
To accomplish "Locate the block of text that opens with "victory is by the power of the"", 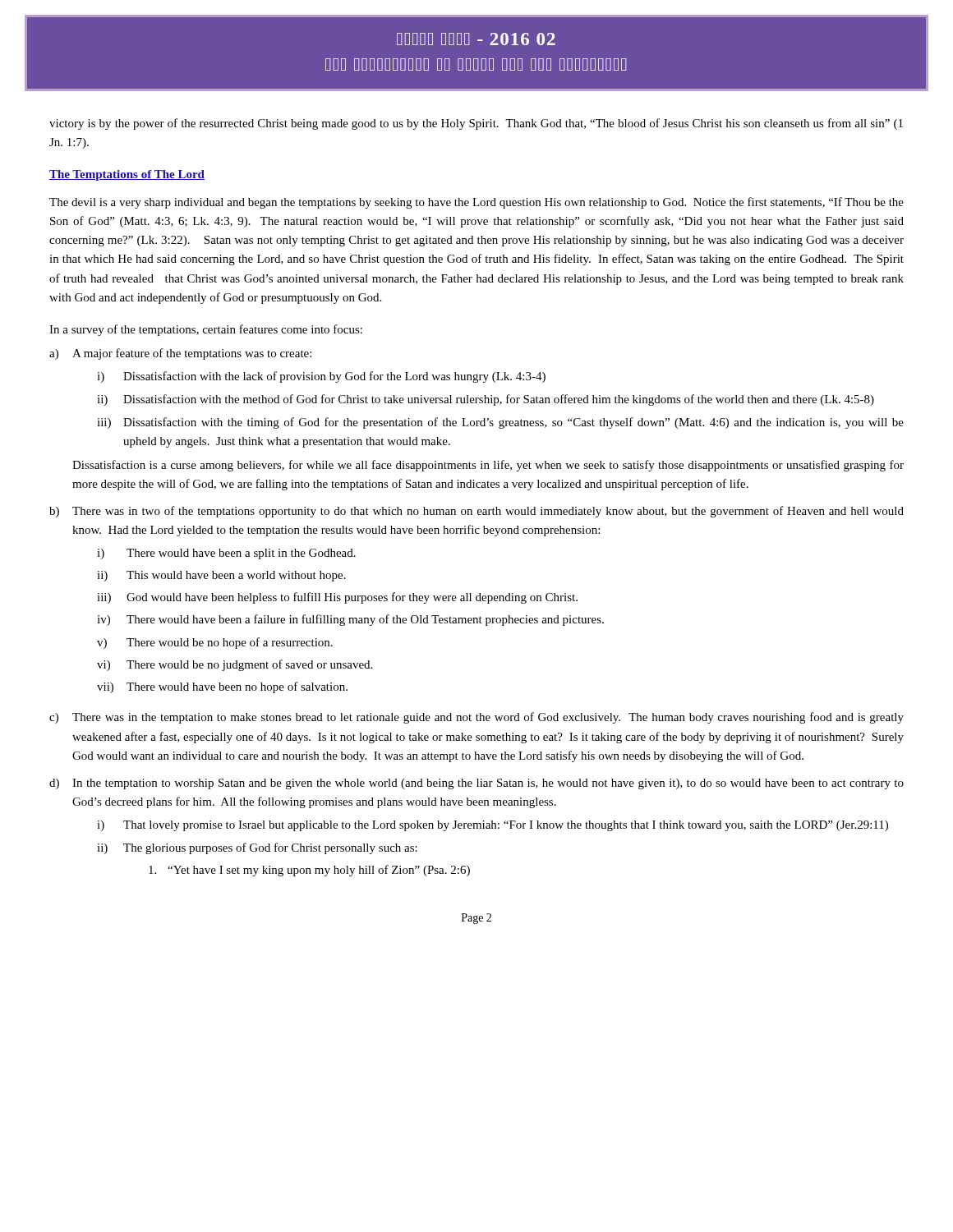I will pos(476,133).
